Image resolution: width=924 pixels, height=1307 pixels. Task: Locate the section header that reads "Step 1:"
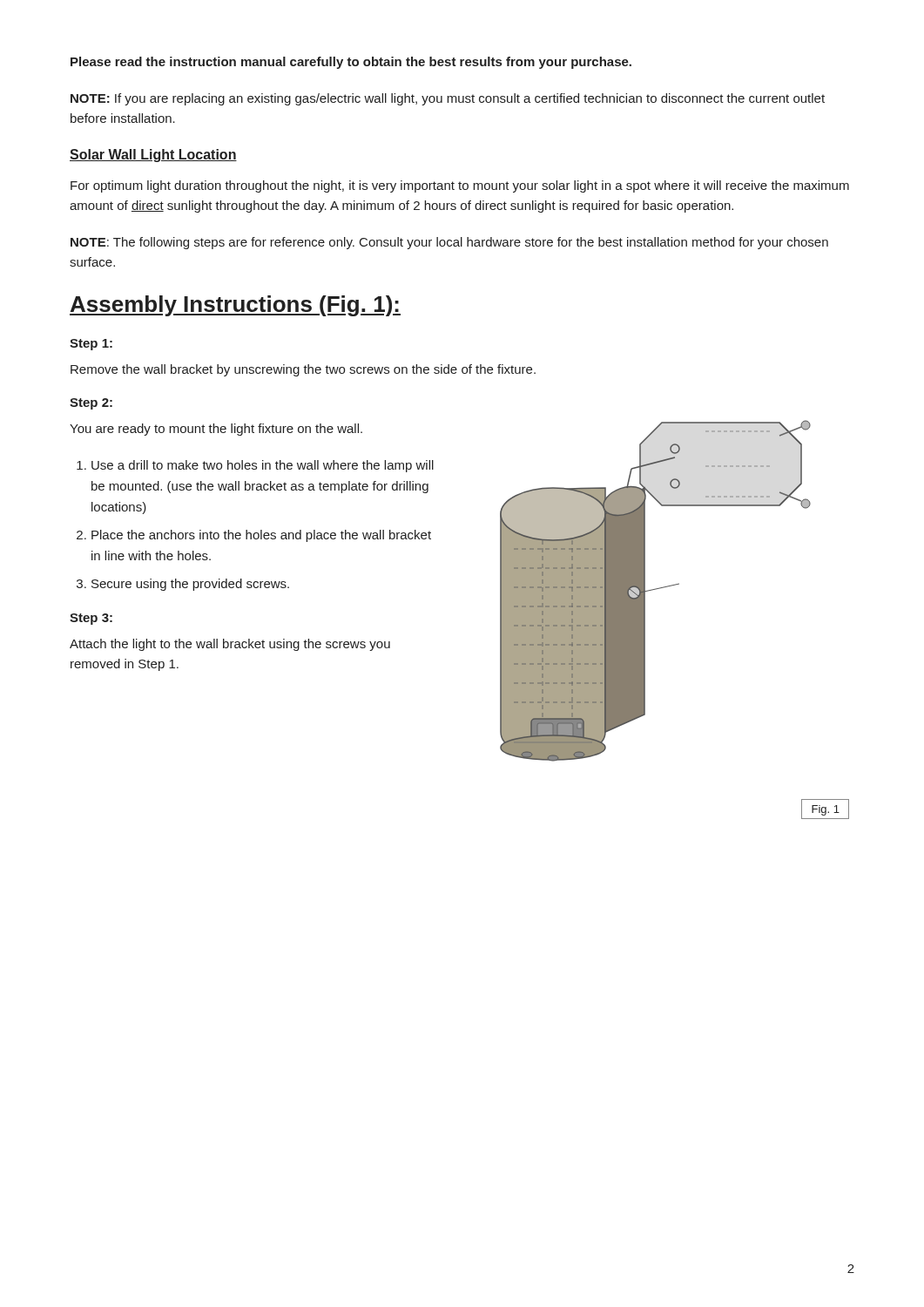tap(91, 343)
